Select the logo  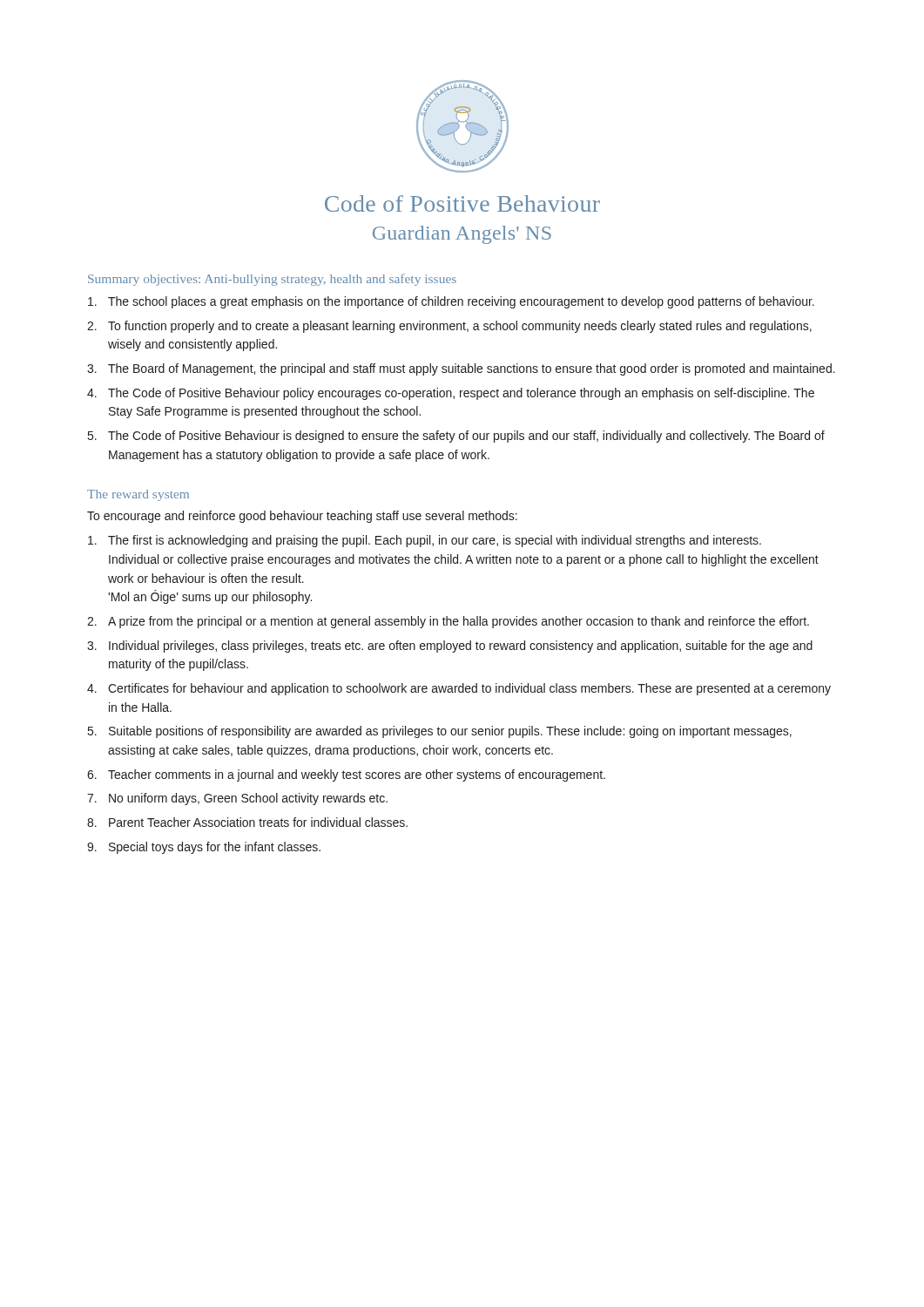(x=462, y=126)
